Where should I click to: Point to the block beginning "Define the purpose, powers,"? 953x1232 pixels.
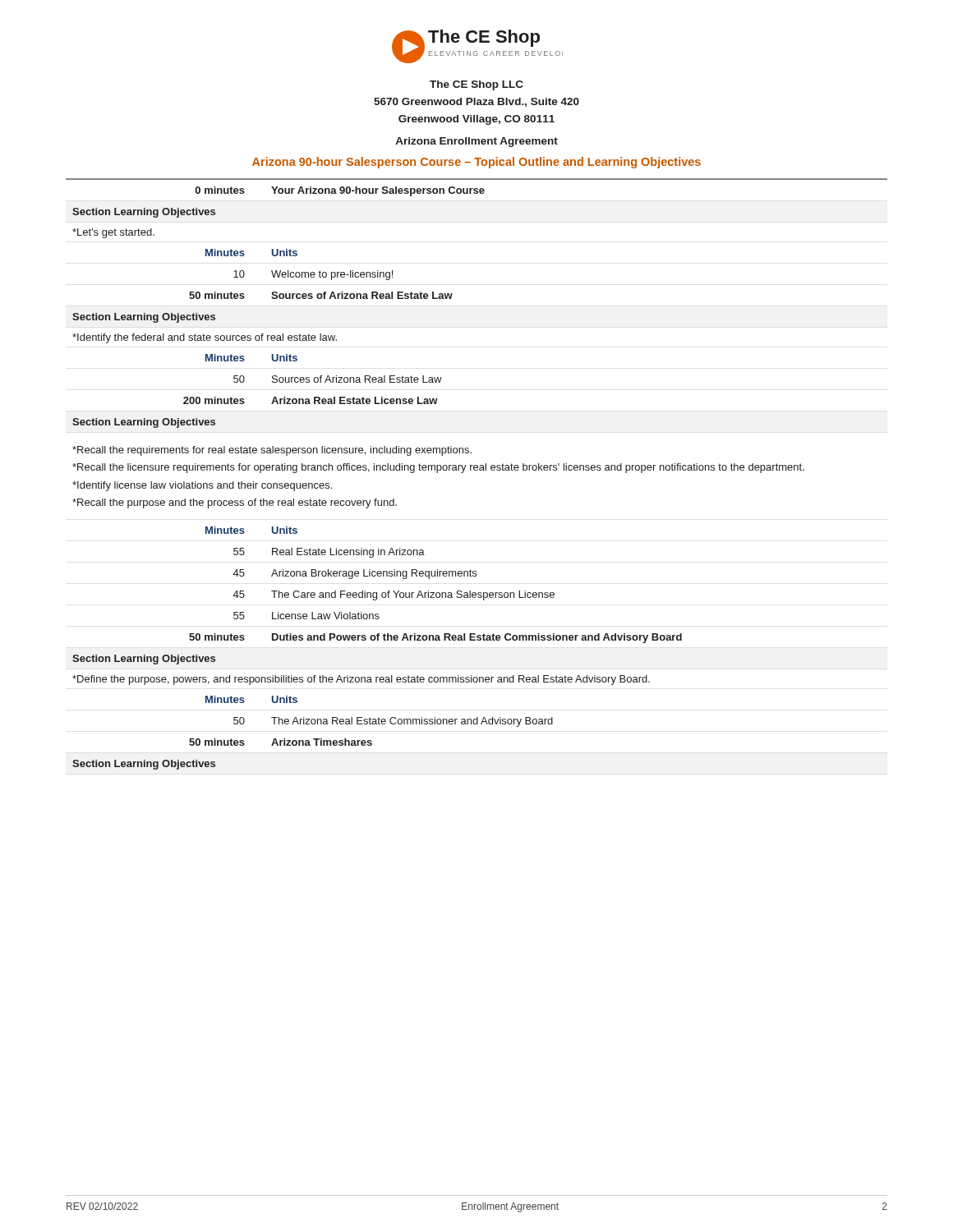click(x=361, y=679)
